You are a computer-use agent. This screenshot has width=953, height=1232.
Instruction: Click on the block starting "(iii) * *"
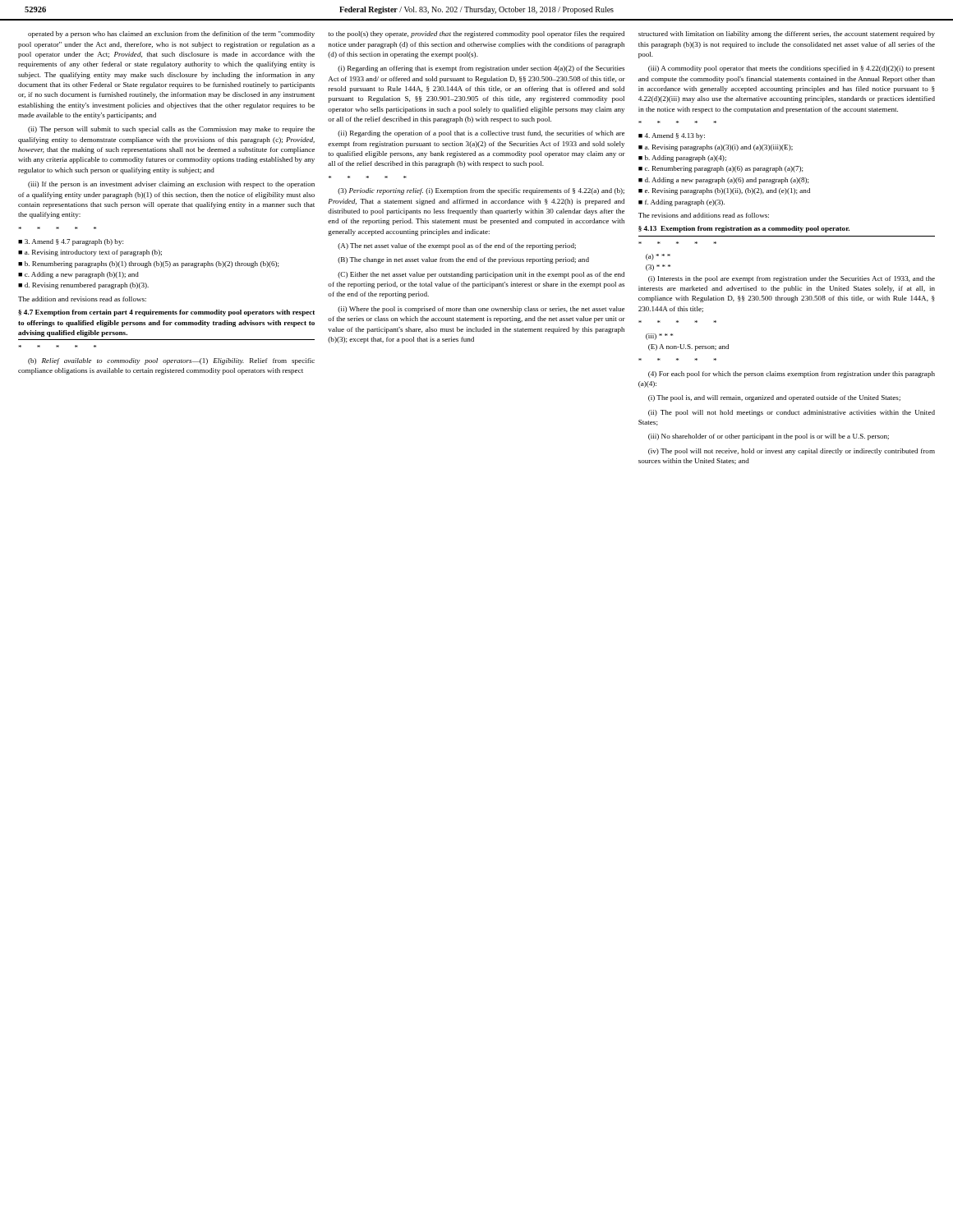659,337
